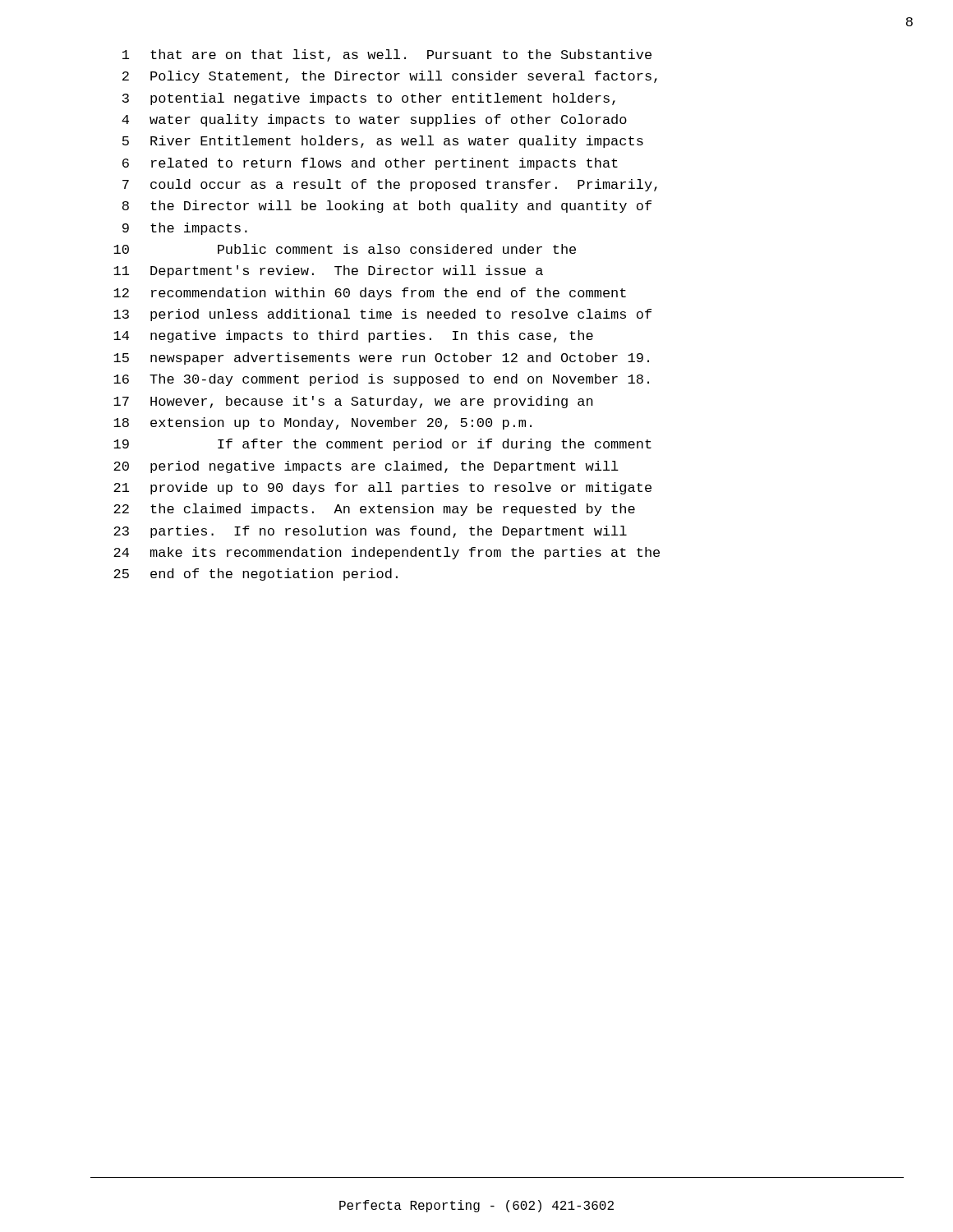
Task: Point to the text starting "1 that are on"
Action: 497,316
